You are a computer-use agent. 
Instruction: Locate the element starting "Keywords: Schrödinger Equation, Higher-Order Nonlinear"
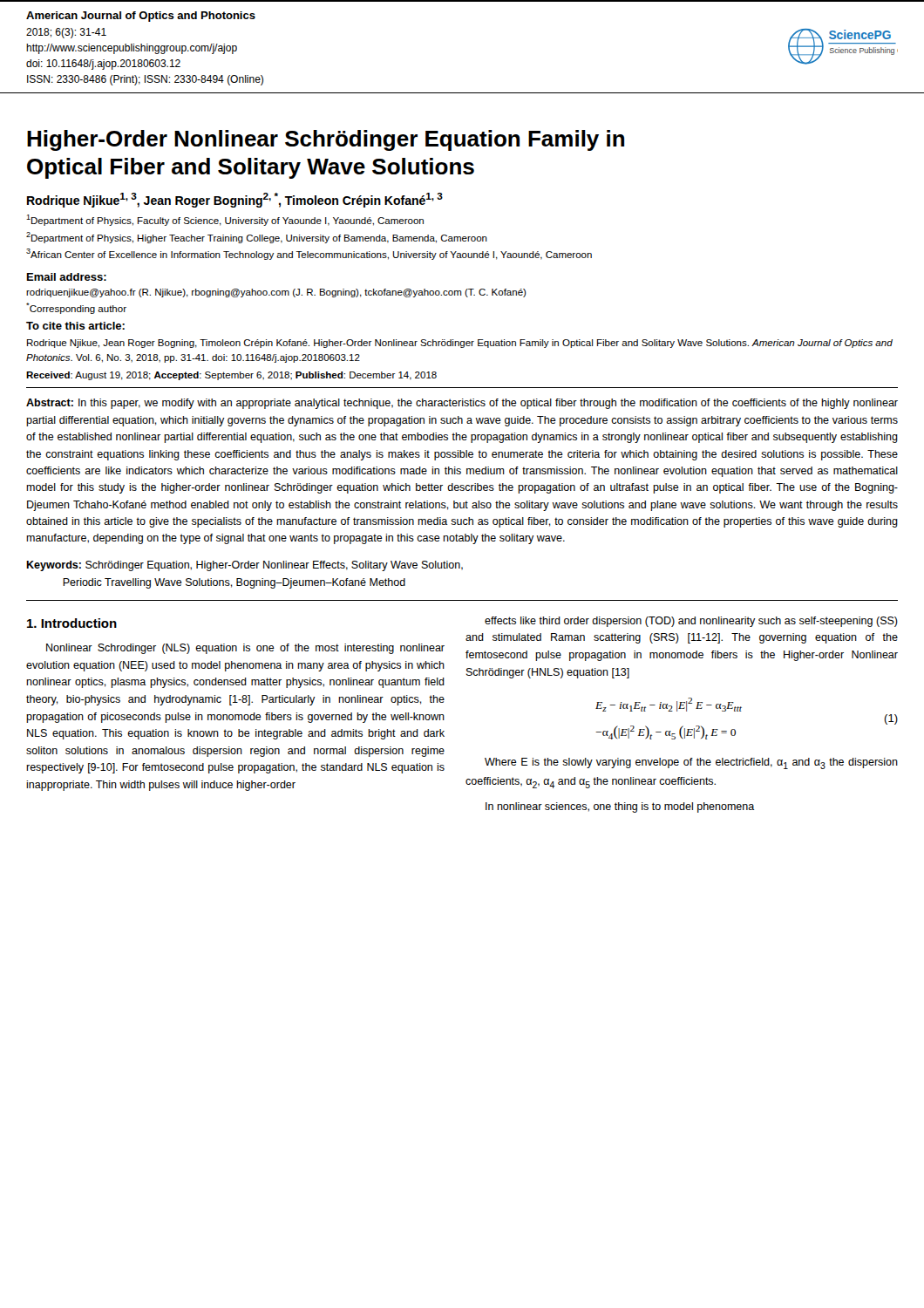245,574
